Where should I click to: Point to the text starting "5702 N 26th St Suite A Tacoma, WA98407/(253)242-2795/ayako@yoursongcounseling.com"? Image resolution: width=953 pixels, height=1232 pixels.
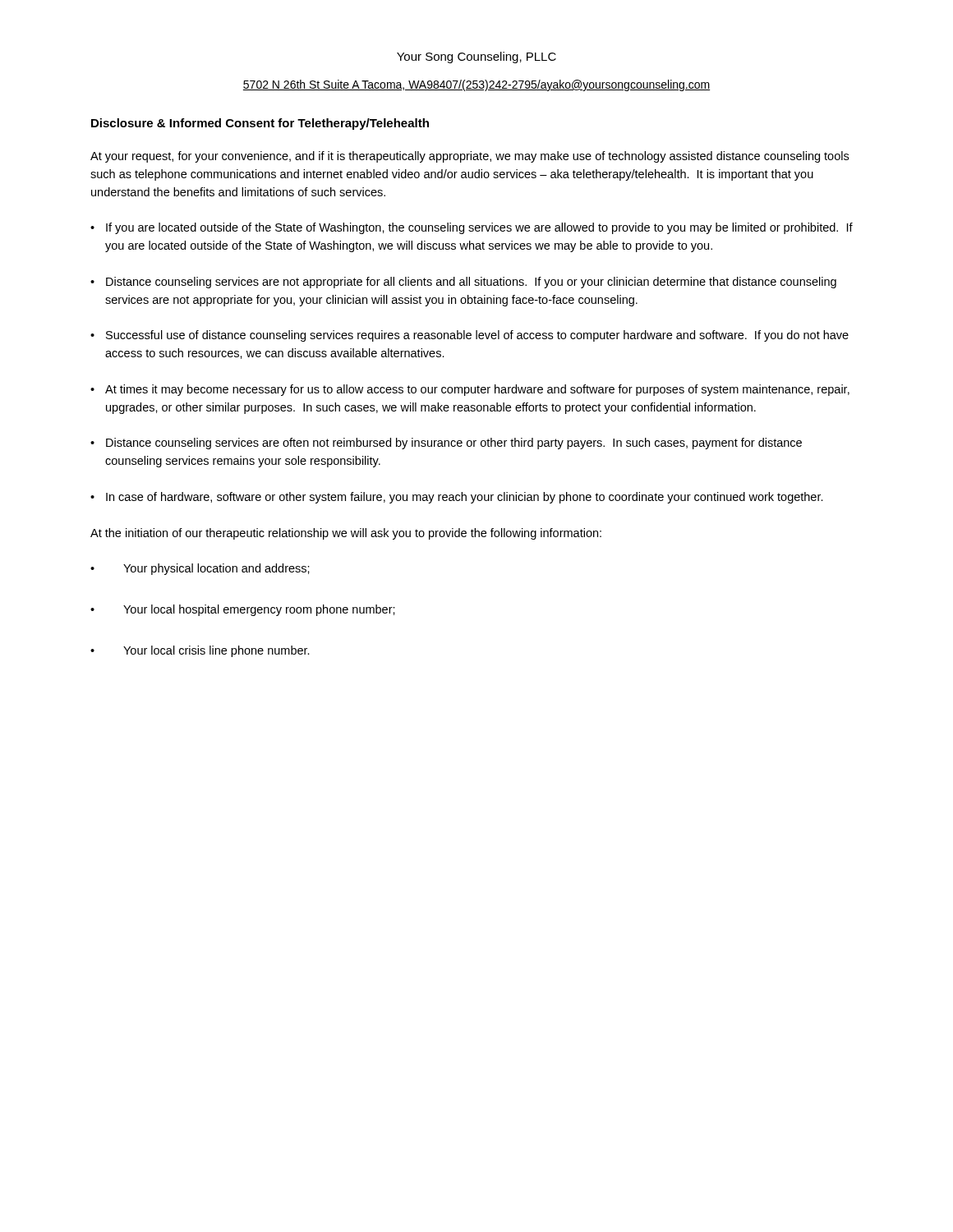click(476, 85)
